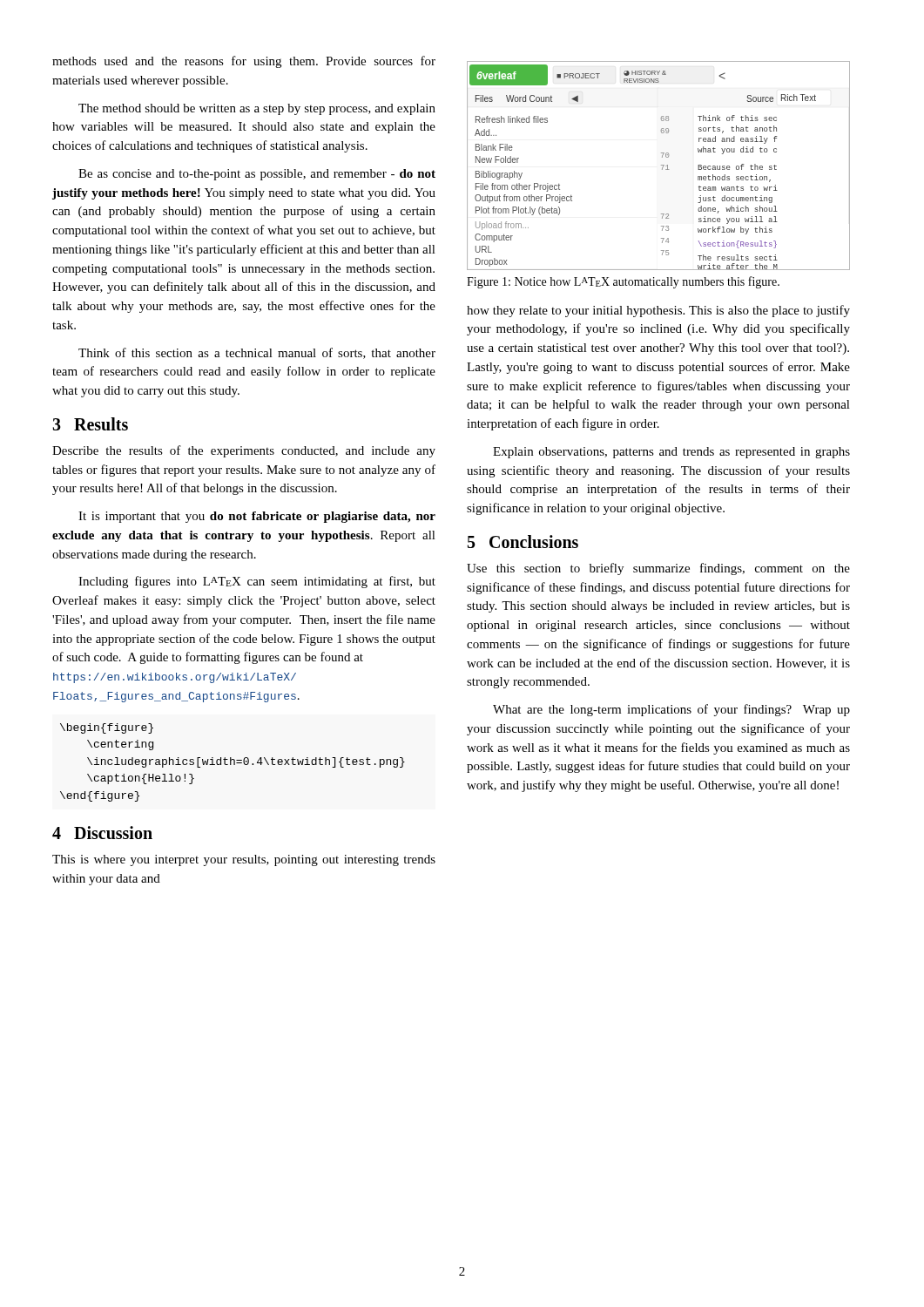Point to "\begin{figure} \centering \includegraphics[width=0.4\textwidth]{test.png} \caption{Hello!} \end{figure}"
This screenshot has height=1307, width=924.
pos(244,762)
